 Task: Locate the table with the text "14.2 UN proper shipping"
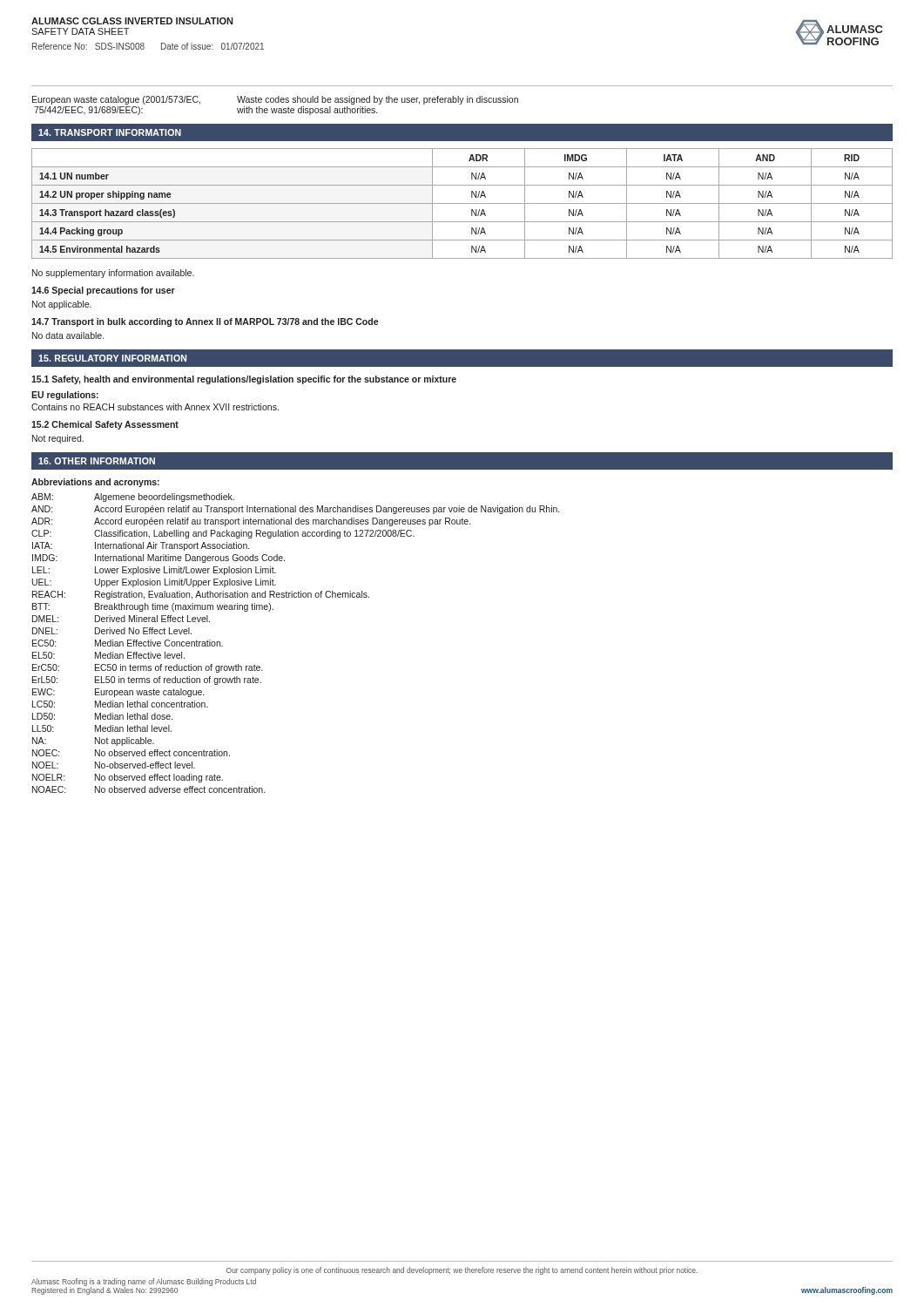pos(462,203)
